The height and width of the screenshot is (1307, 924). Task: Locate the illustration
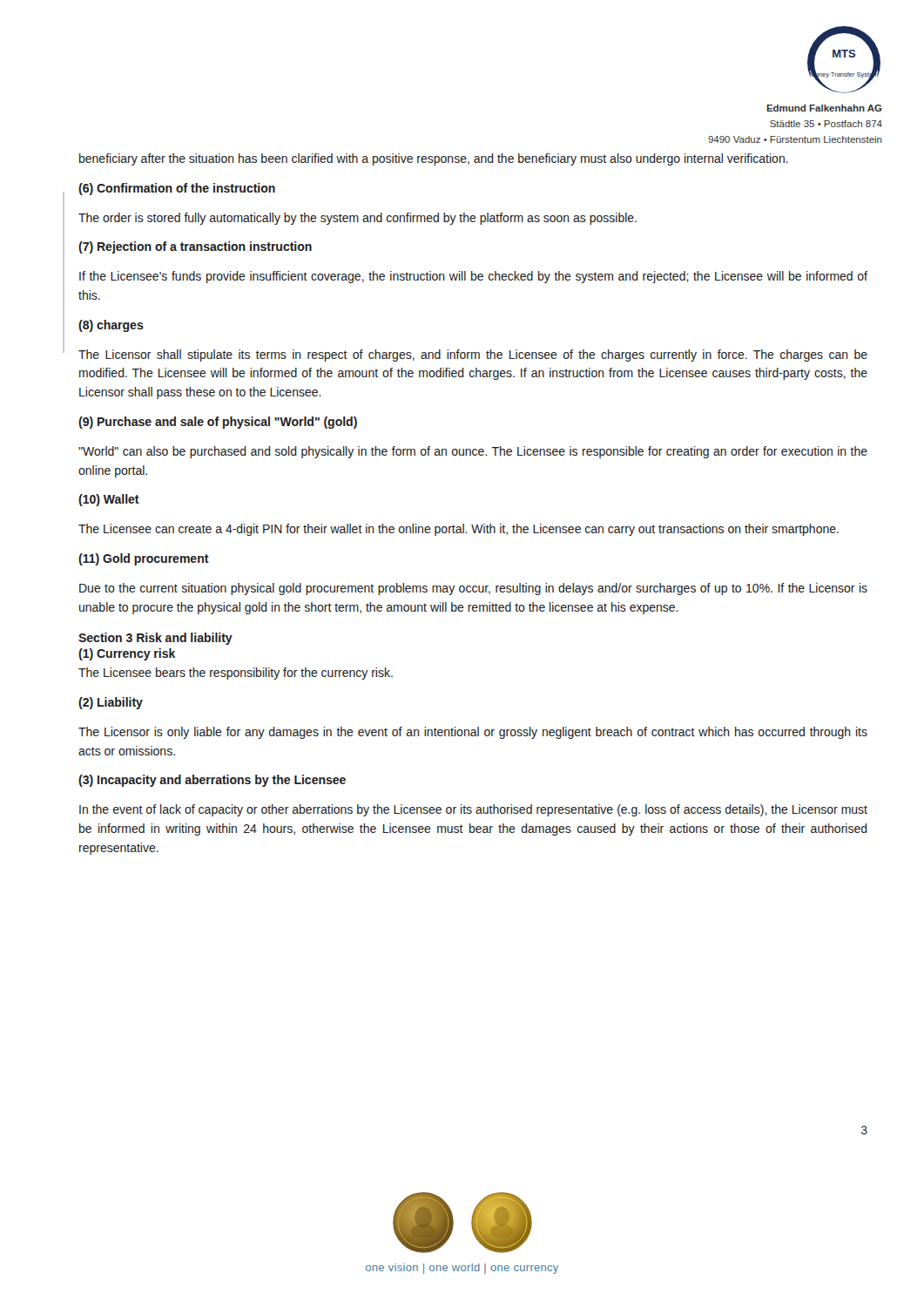click(462, 1222)
